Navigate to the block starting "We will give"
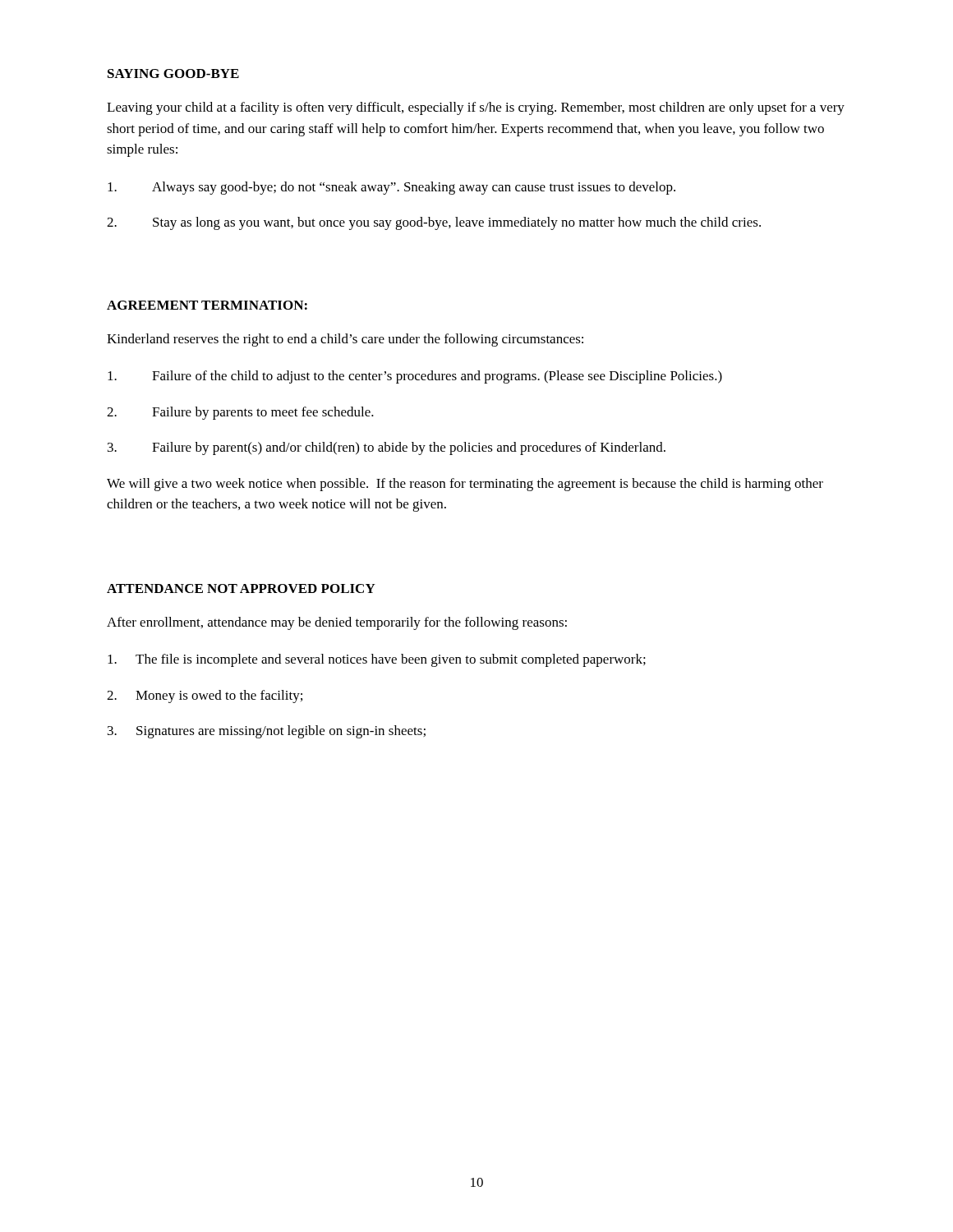Screen dimensions: 1232x953 pos(465,493)
